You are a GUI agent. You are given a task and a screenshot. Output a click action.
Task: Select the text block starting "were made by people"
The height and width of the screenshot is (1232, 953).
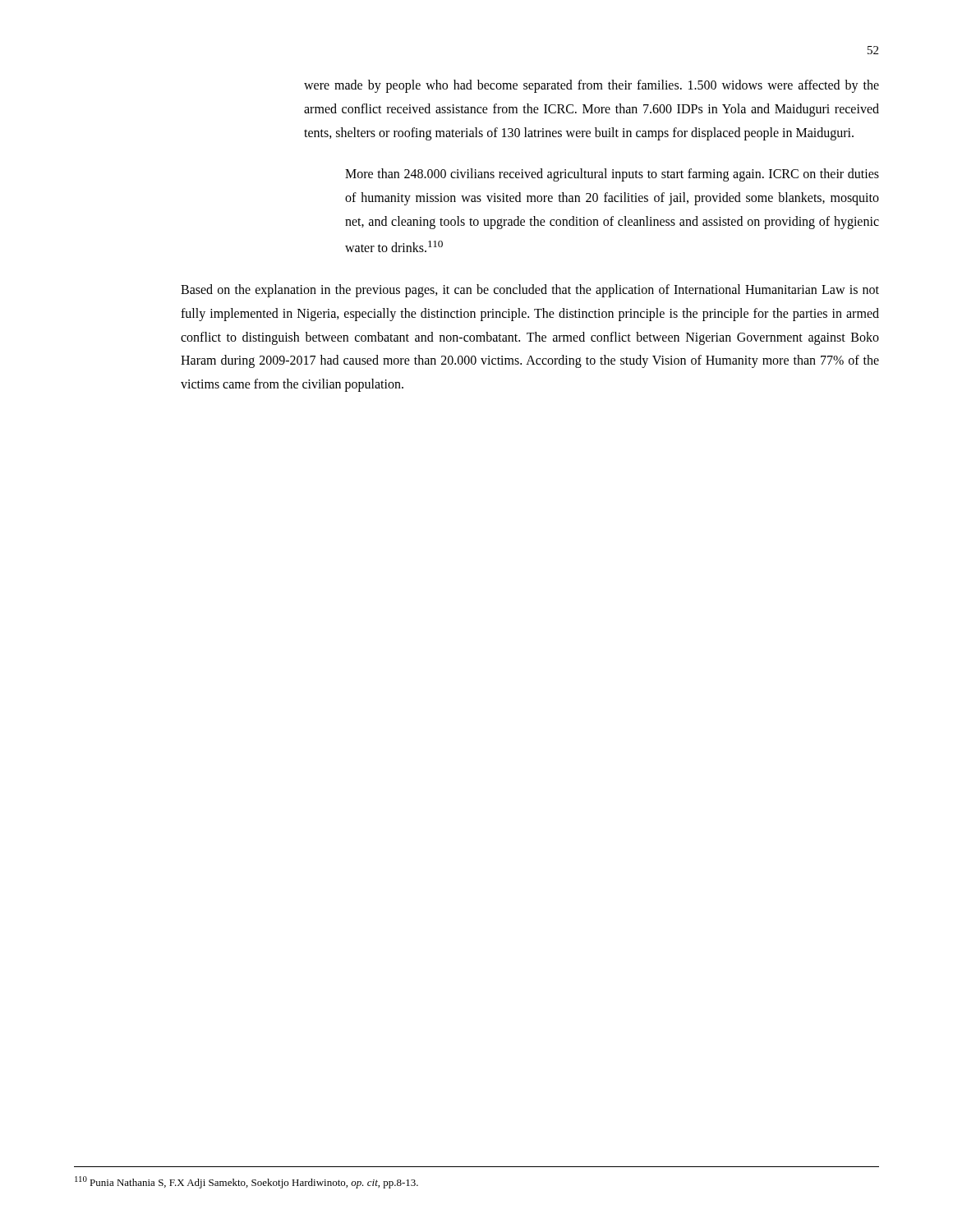592,109
